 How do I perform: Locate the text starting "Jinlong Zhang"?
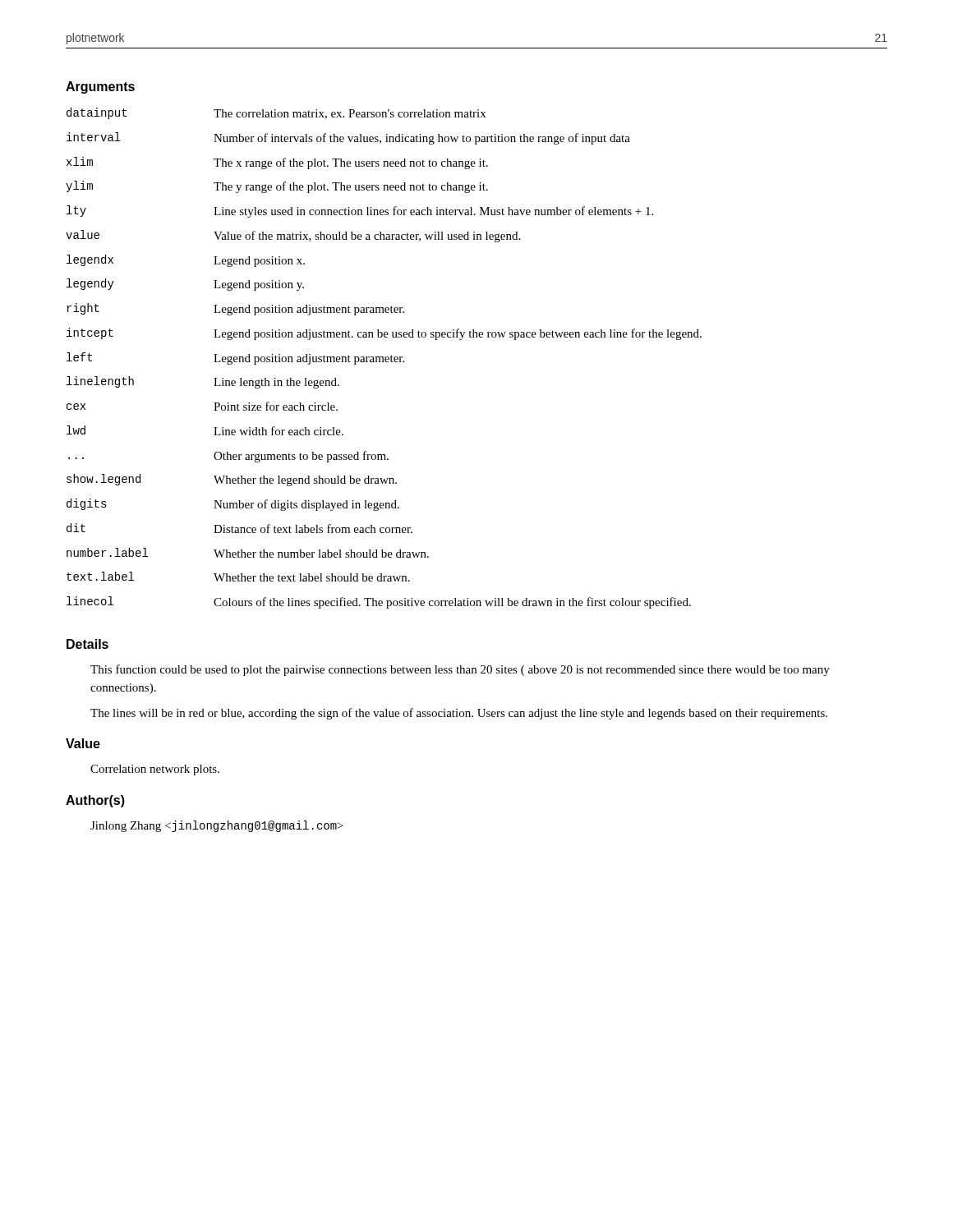click(217, 826)
